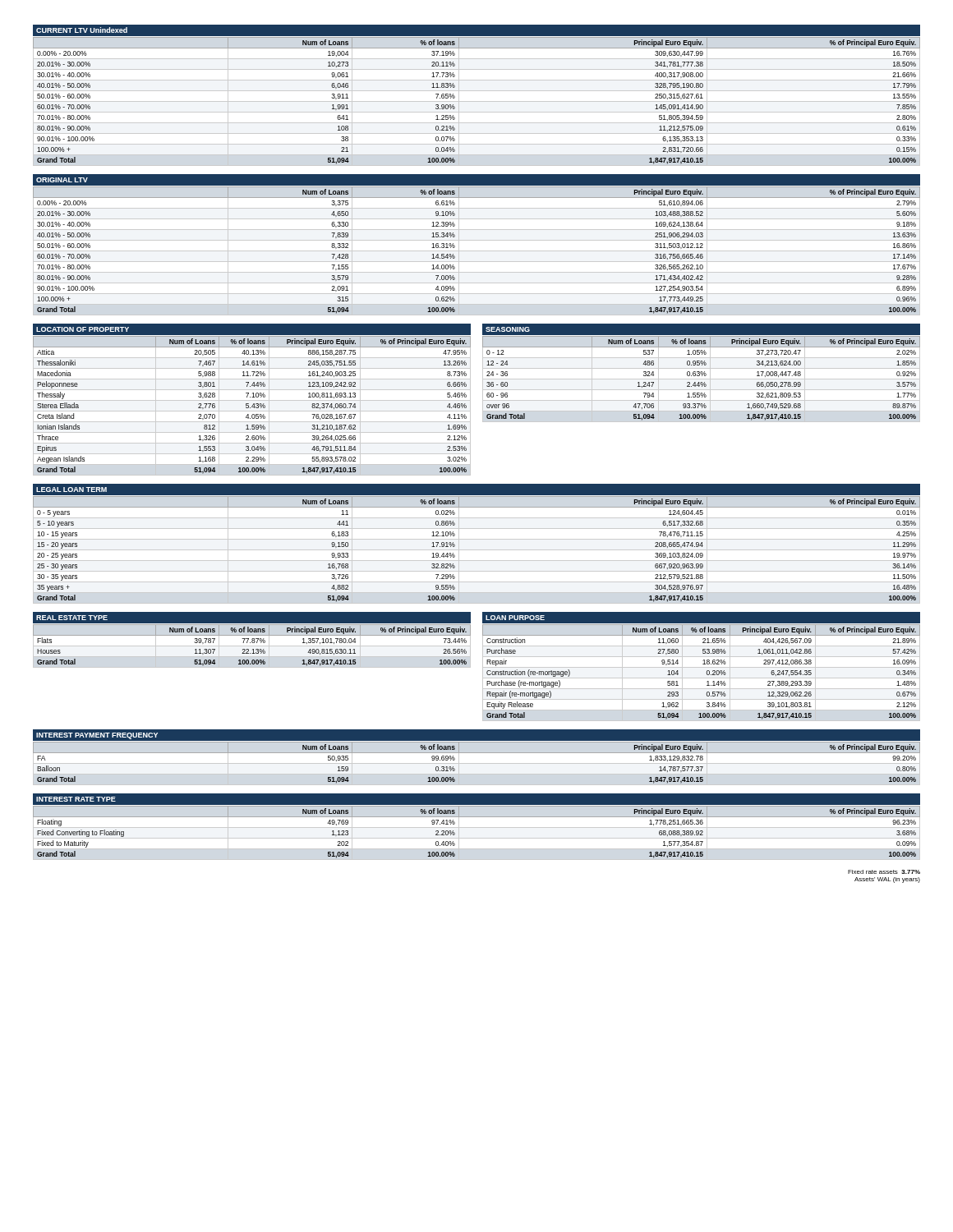The width and height of the screenshot is (953, 1232).
Task: Find the text starting "CURRENT LTV Unindexed"
Action: [x=82, y=30]
